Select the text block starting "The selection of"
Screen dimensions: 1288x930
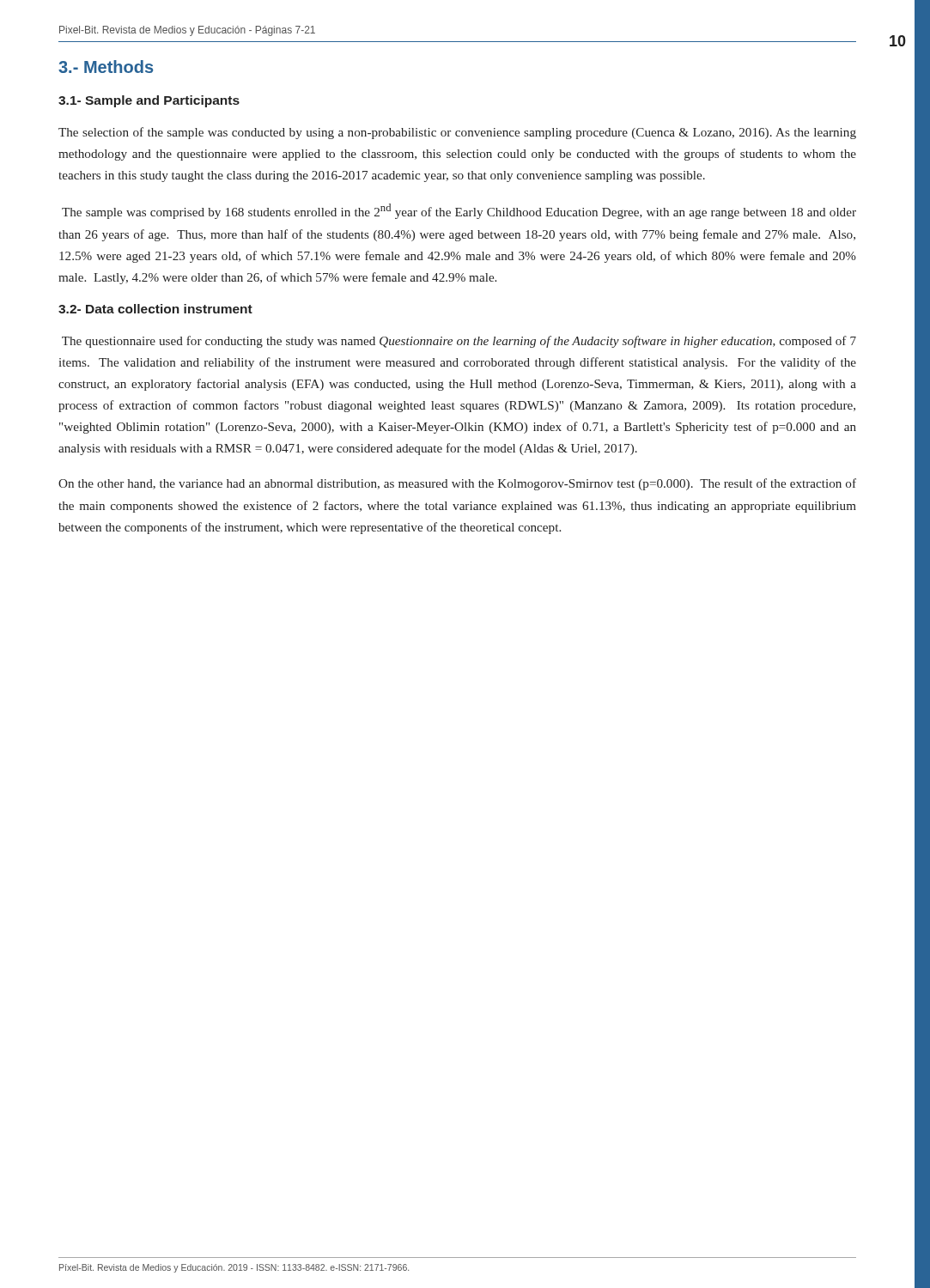(457, 154)
